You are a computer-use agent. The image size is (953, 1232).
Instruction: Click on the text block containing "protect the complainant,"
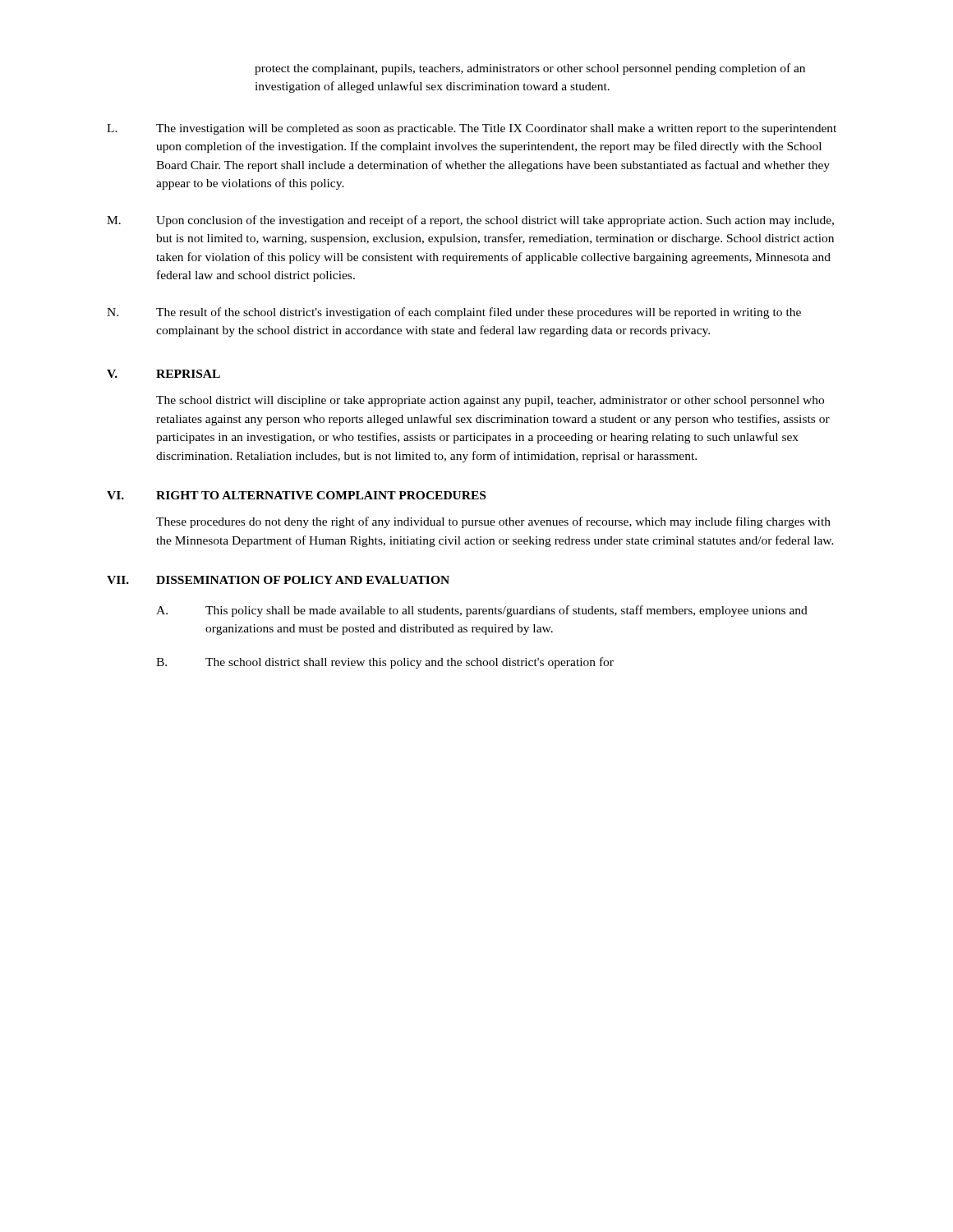coord(530,77)
